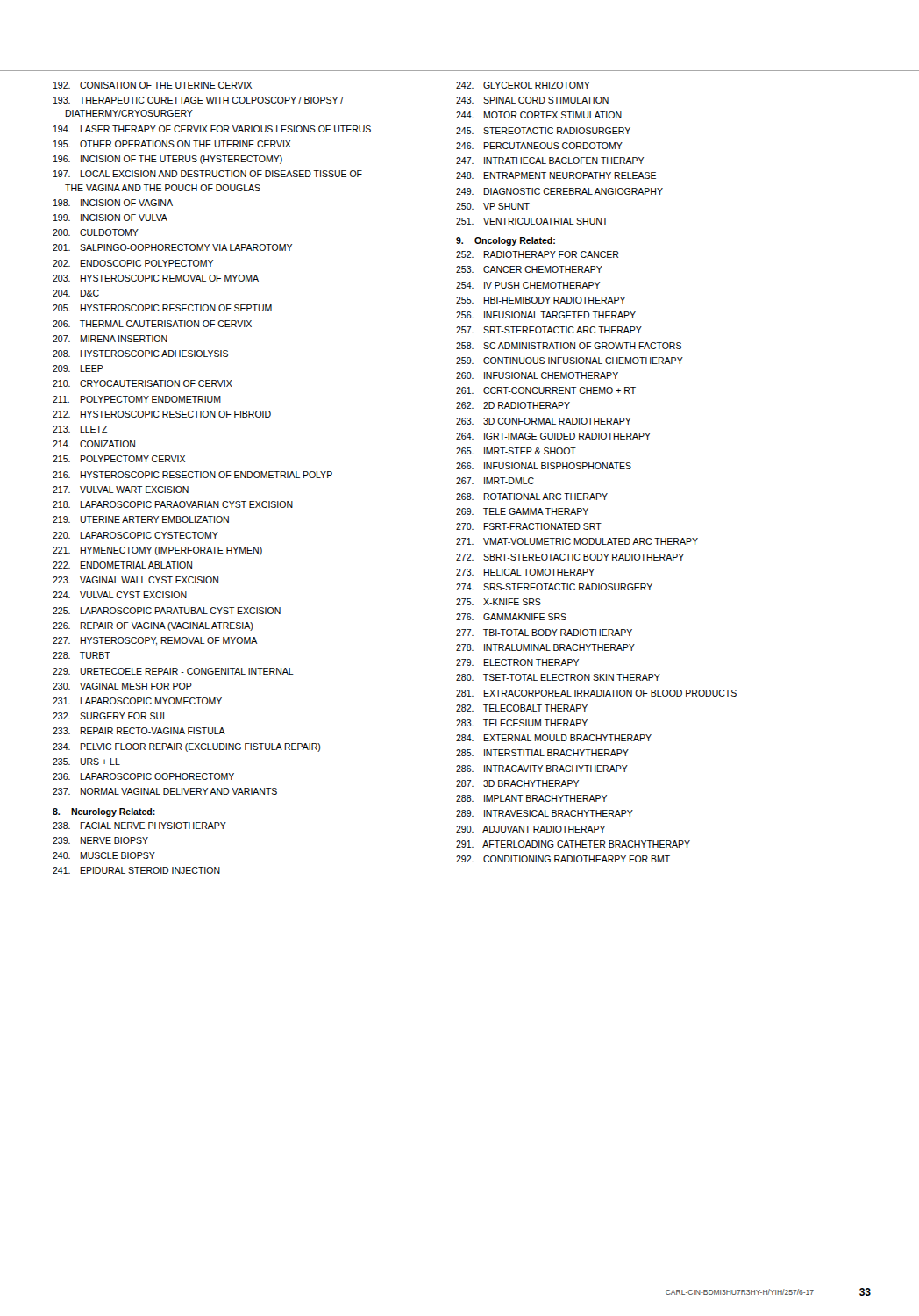Viewport: 919px width, 1316px height.
Task: Find the text block starting "207. MIRENA INSERTION"
Action: pos(110,339)
